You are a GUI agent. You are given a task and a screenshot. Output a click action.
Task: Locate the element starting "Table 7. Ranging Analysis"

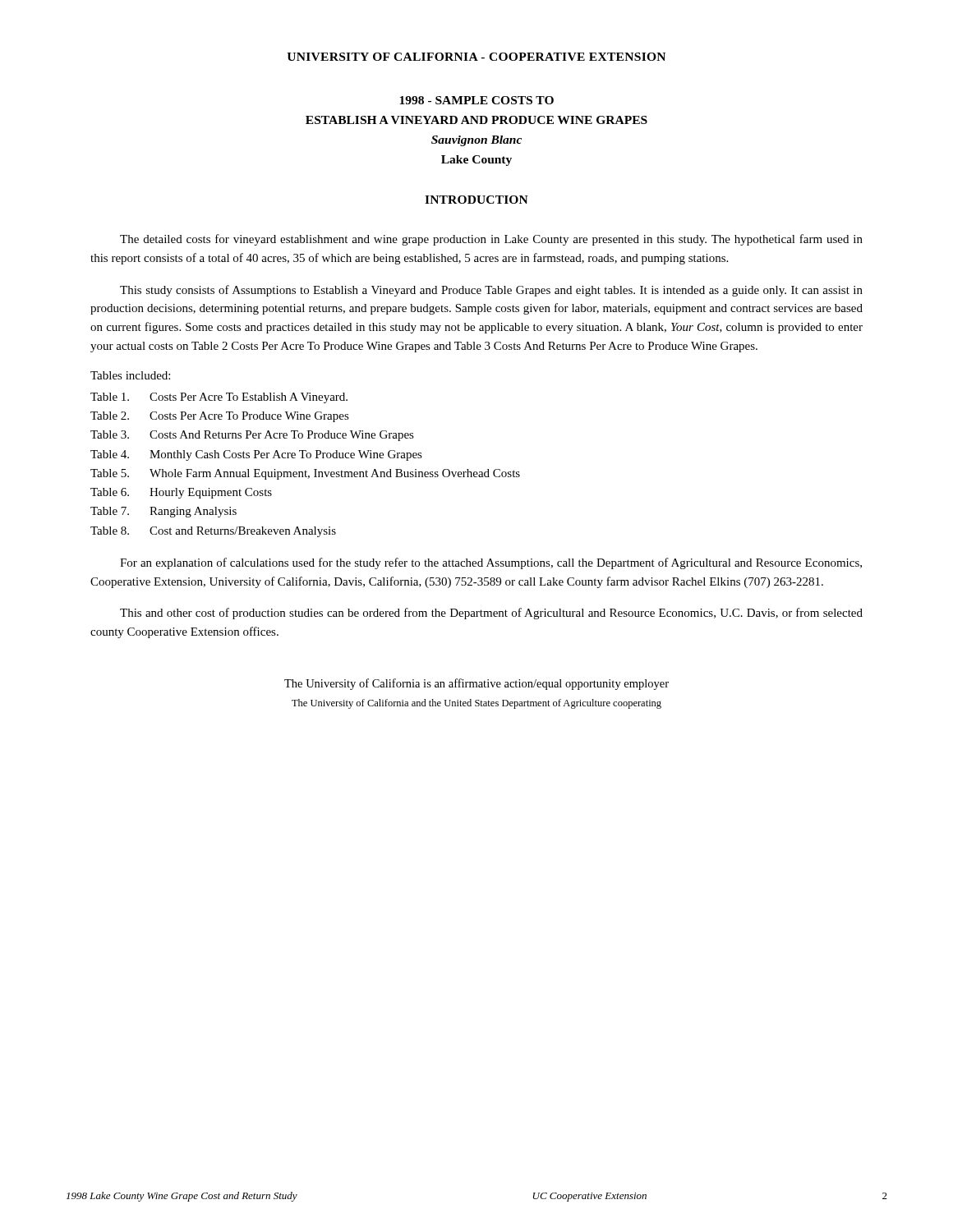[163, 512]
